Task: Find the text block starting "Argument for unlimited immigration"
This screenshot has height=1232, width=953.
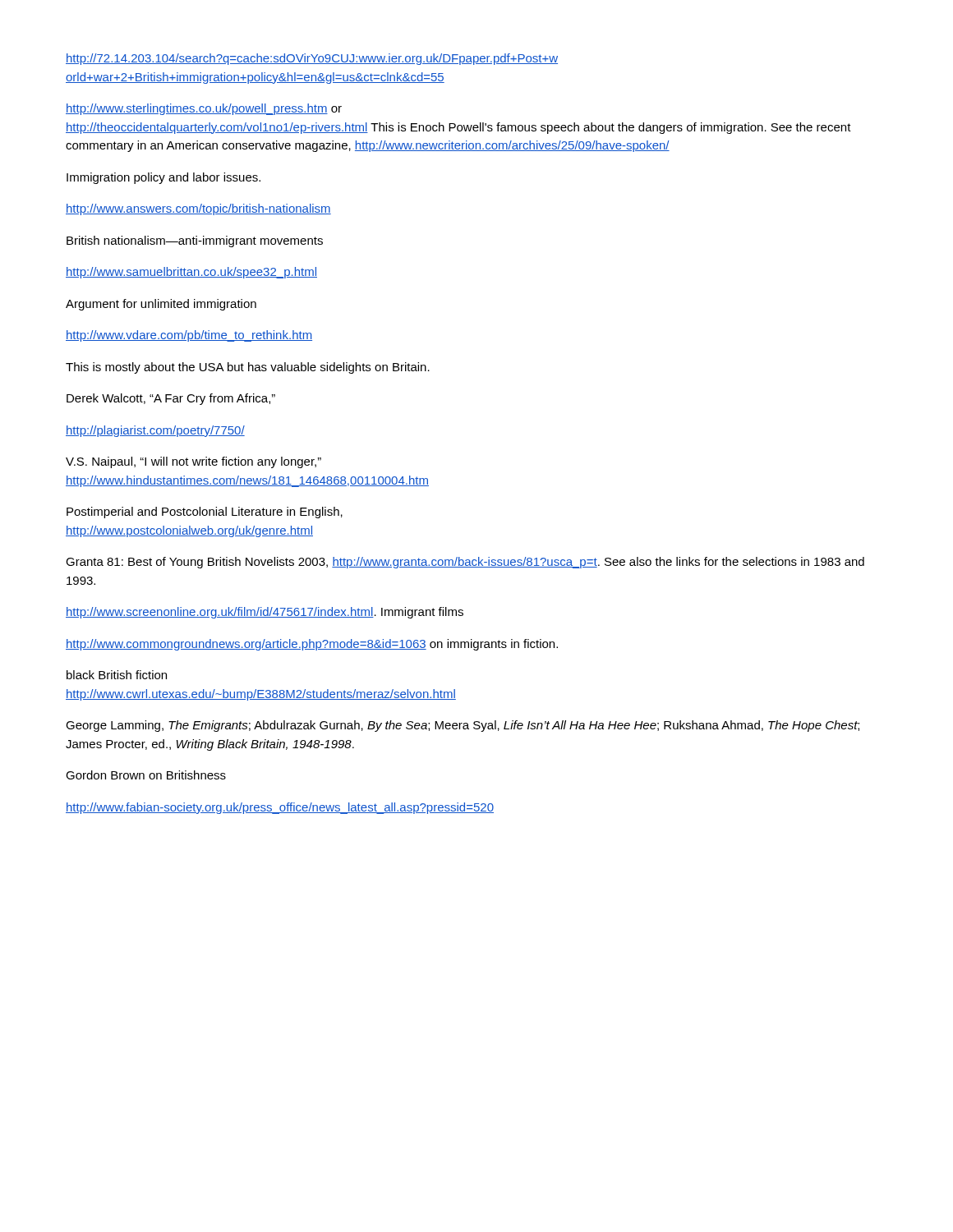Action: (x=161, y=303)
